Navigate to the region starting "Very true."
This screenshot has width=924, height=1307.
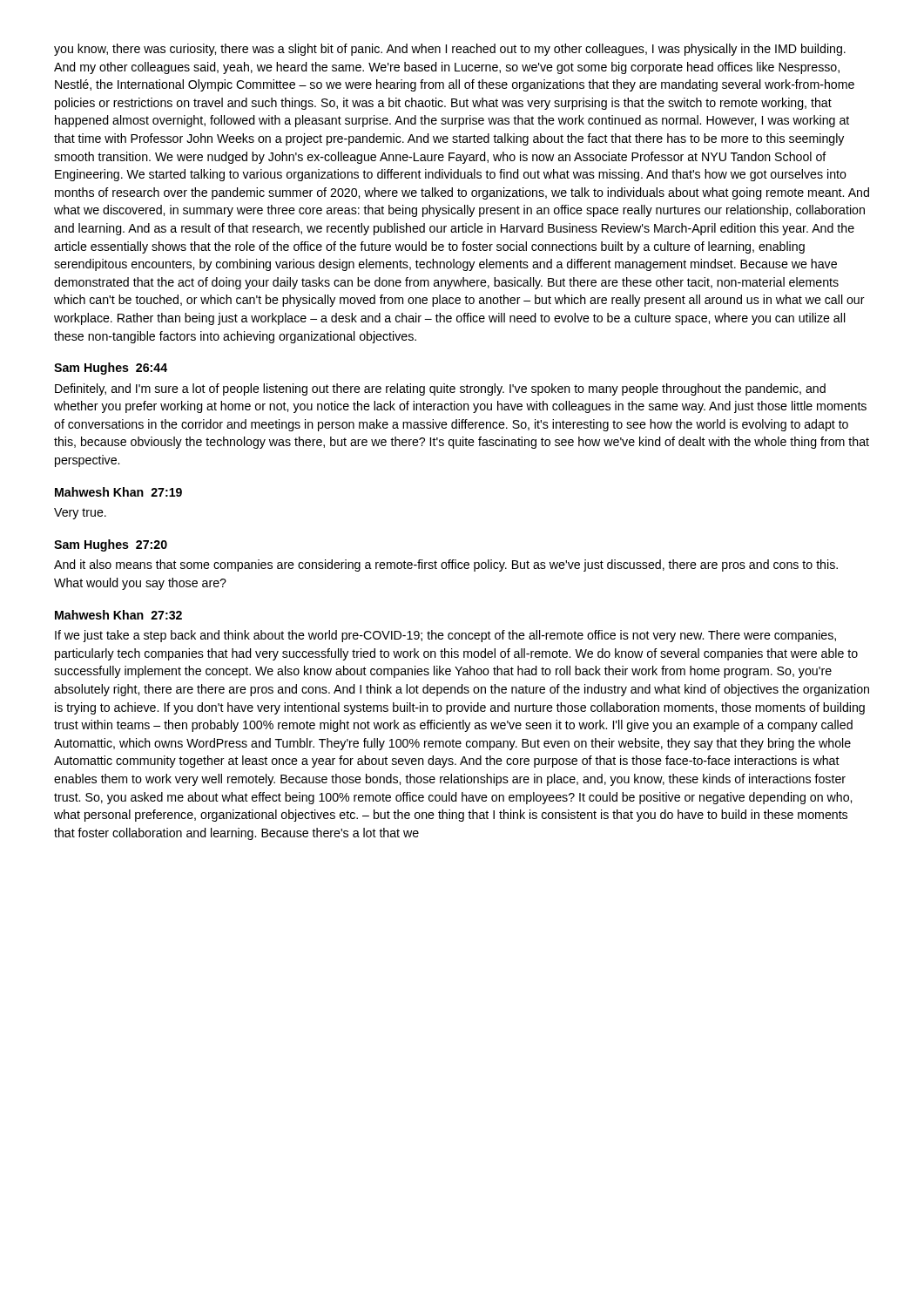coord(80,513)
